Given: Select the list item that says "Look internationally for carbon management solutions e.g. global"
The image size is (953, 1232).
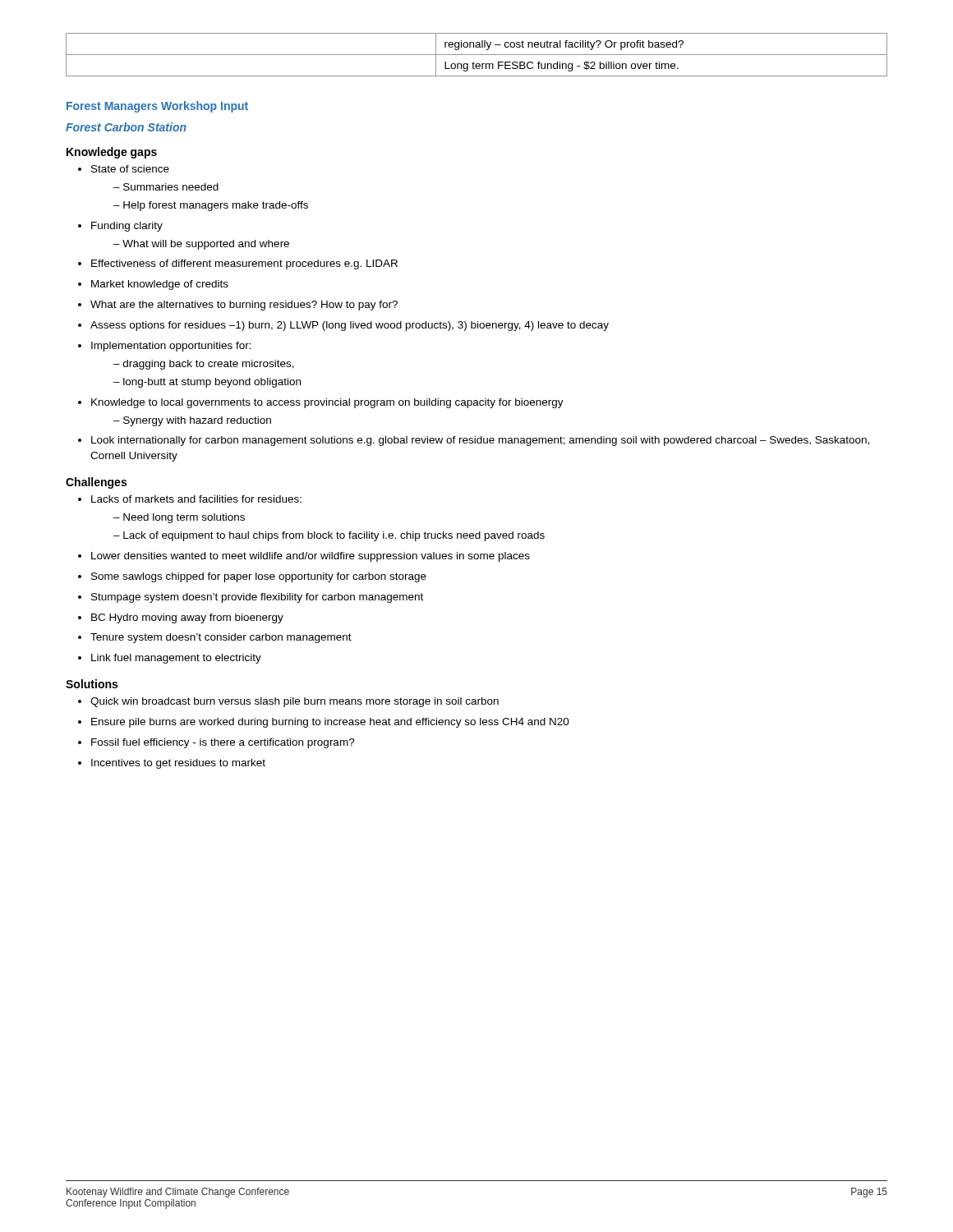Looking at the screenshot, I should pyautogui.click(x=476, y=449).
